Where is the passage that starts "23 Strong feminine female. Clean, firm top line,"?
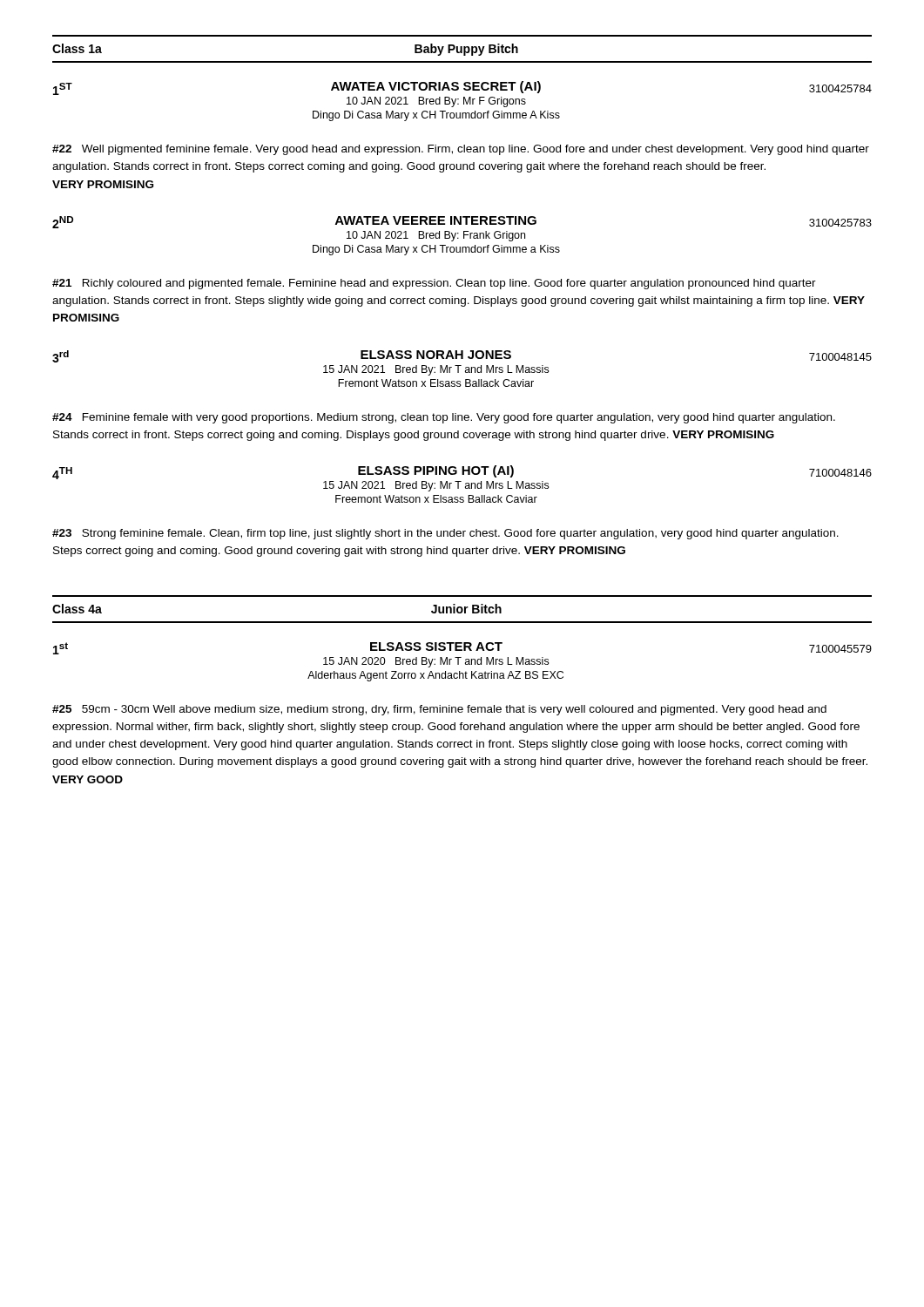Image resolution: width=924 pixels, height=1307 pixels. 446,542
